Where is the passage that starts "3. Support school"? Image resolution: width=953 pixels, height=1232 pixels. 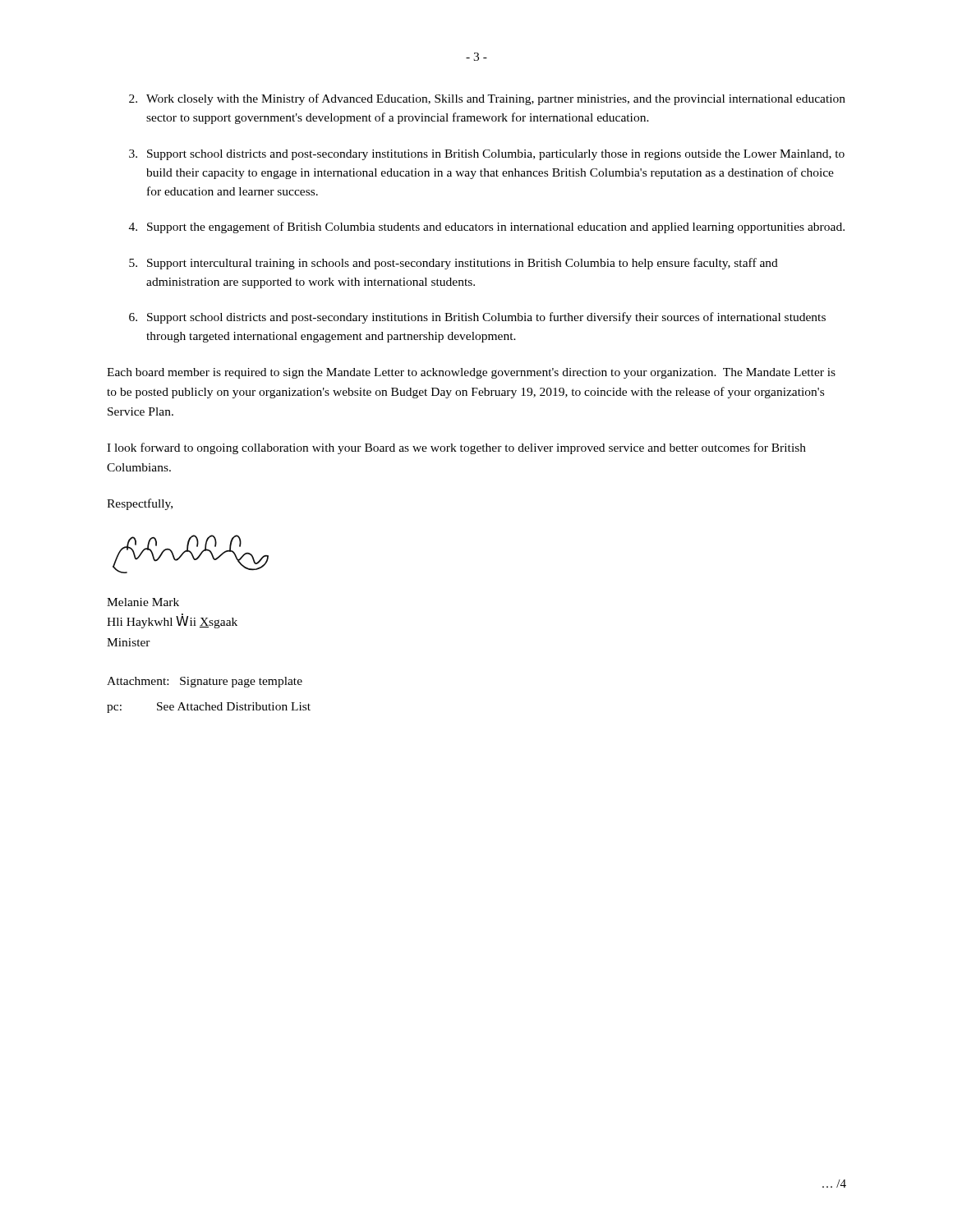point(476,172)
